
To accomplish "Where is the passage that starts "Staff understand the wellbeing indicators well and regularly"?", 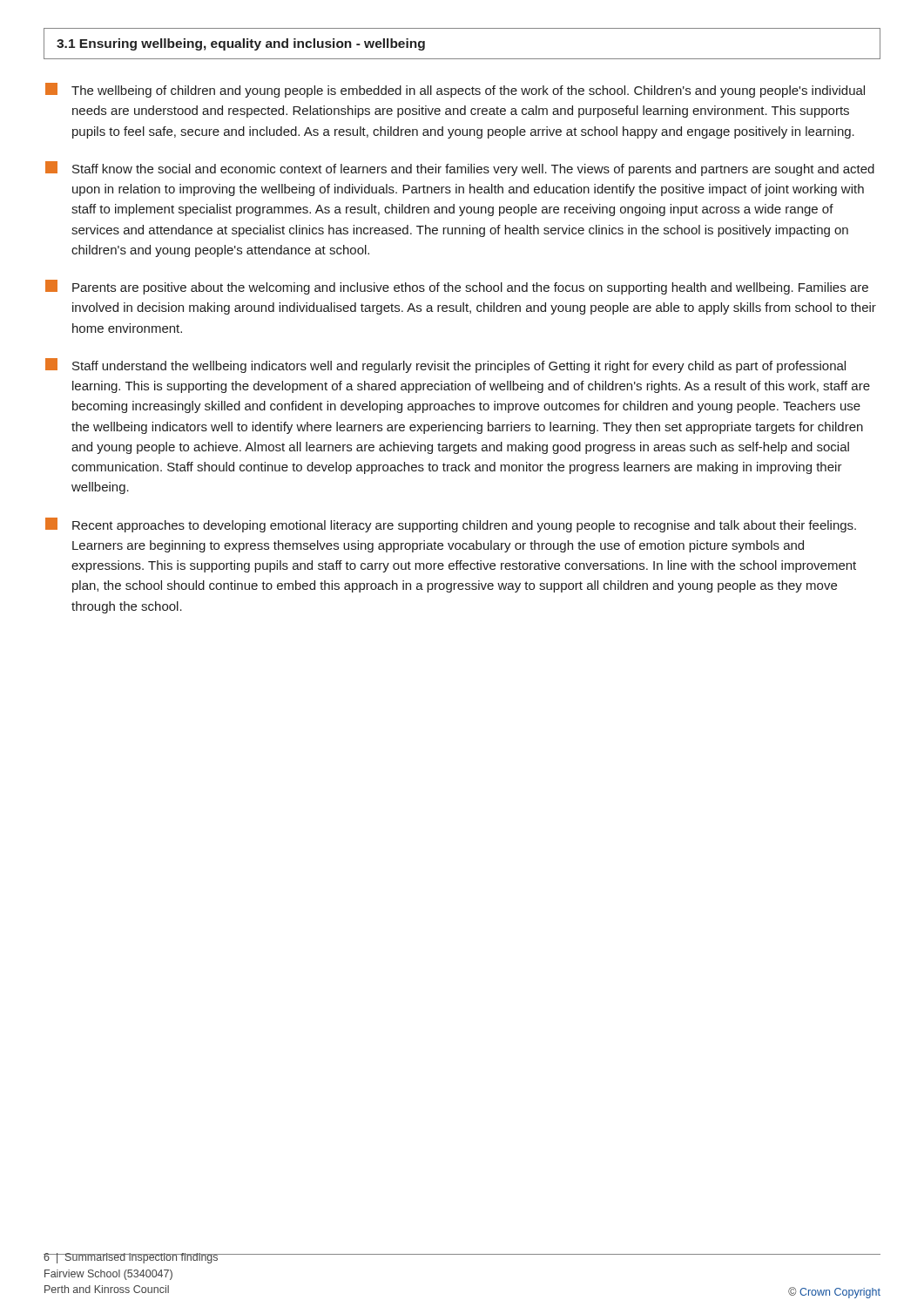I will coord(462,426).
